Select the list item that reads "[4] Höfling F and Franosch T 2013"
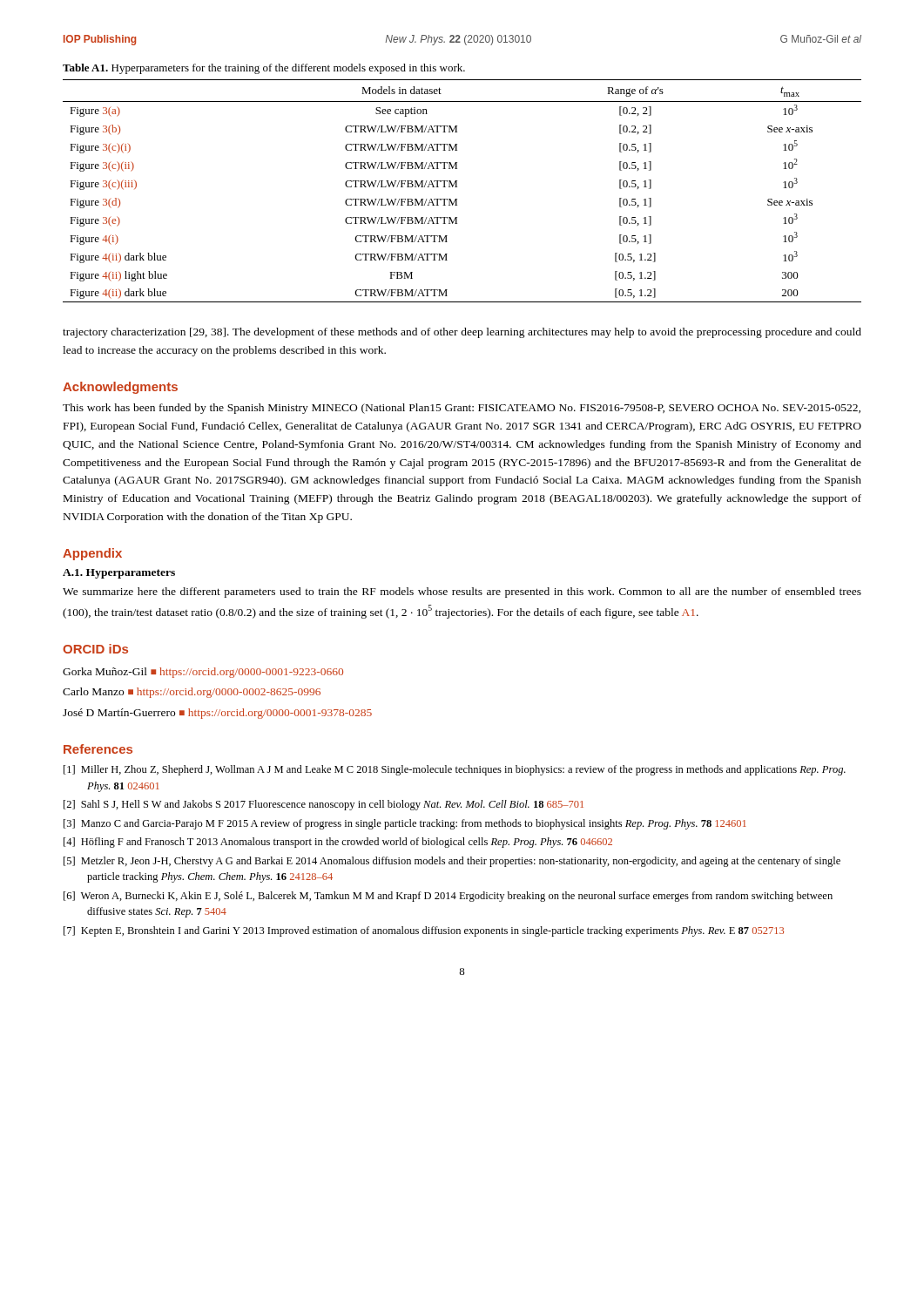The height and width of the screenshot is (1307, 924). coord(338,842)
